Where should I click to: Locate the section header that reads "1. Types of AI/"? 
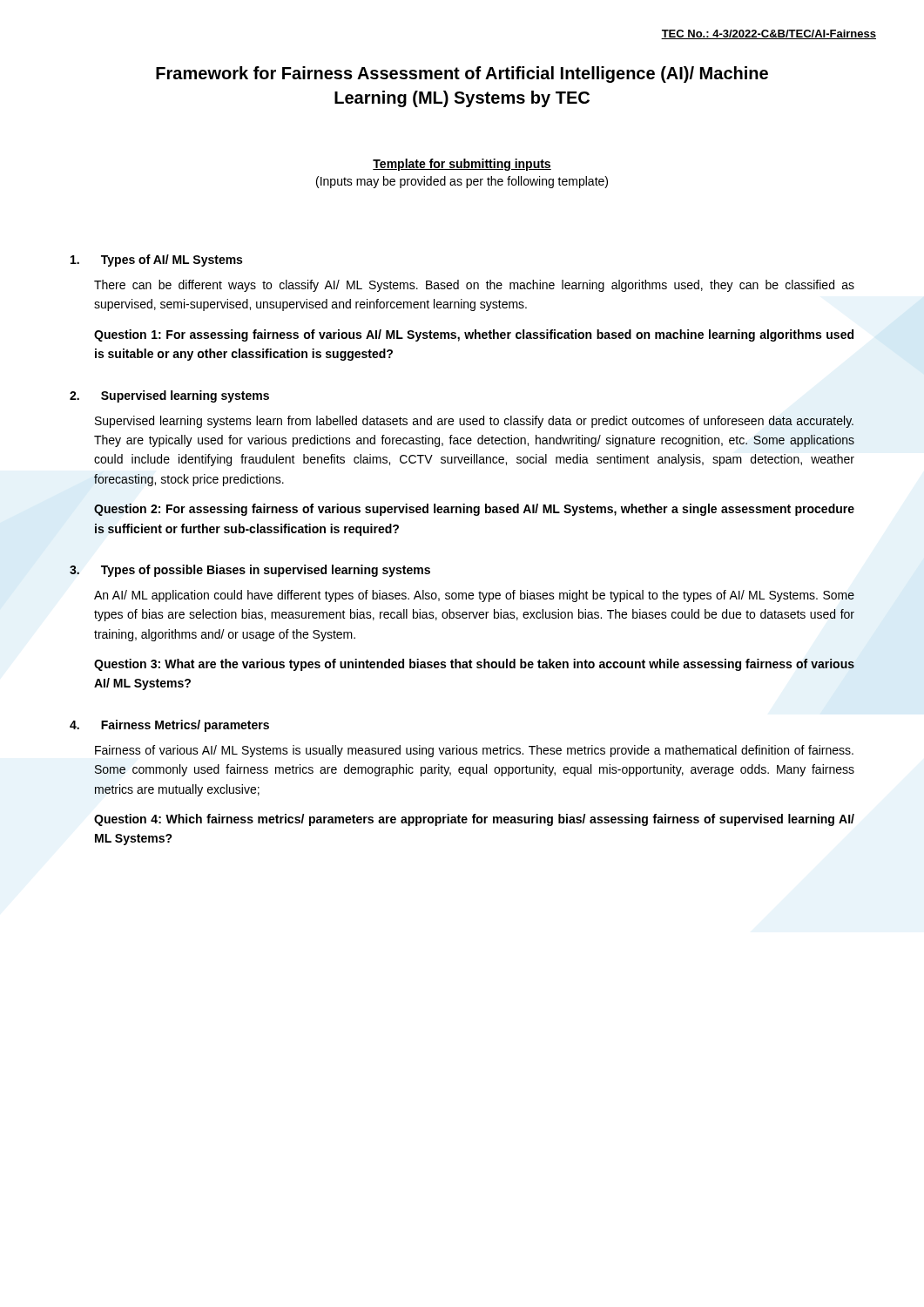[156, 260]
